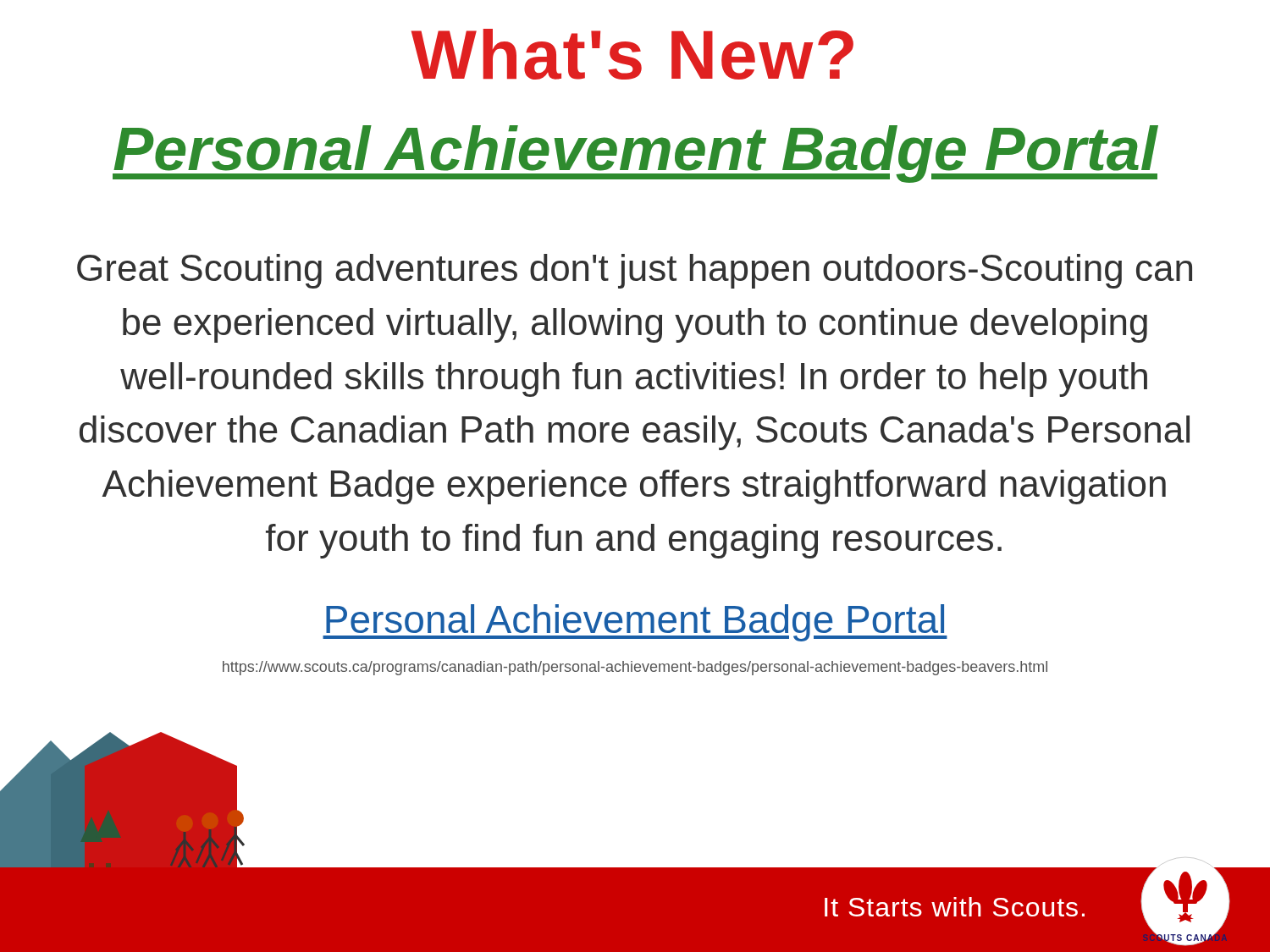Image resolution: width=1270 pixels, height=952 pixels.
Task: Point to the text starting "What's New?"
Action: [x=635, y=55]
